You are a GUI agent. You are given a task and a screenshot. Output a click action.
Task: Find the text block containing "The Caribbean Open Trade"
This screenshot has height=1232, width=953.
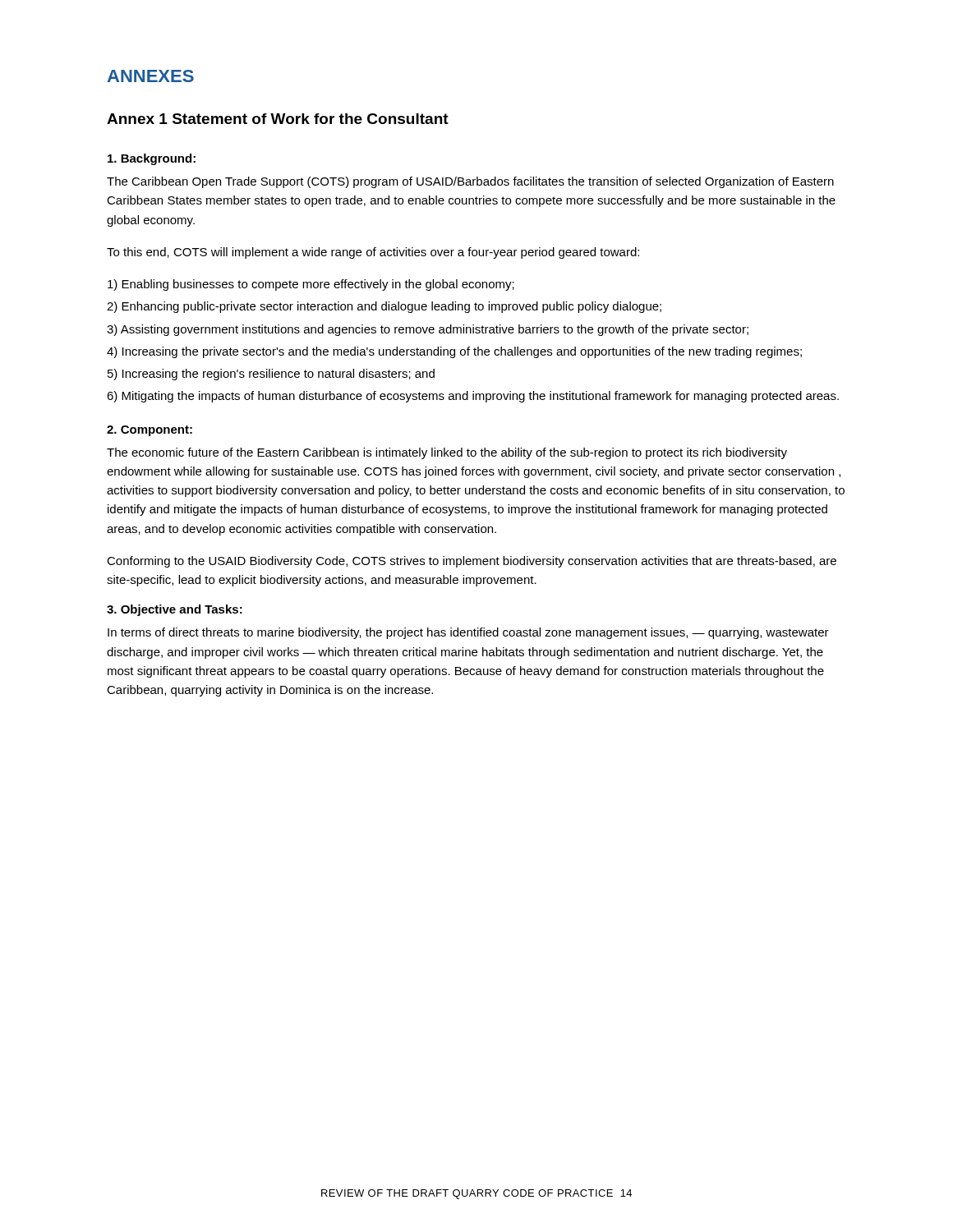coord(471,200)
